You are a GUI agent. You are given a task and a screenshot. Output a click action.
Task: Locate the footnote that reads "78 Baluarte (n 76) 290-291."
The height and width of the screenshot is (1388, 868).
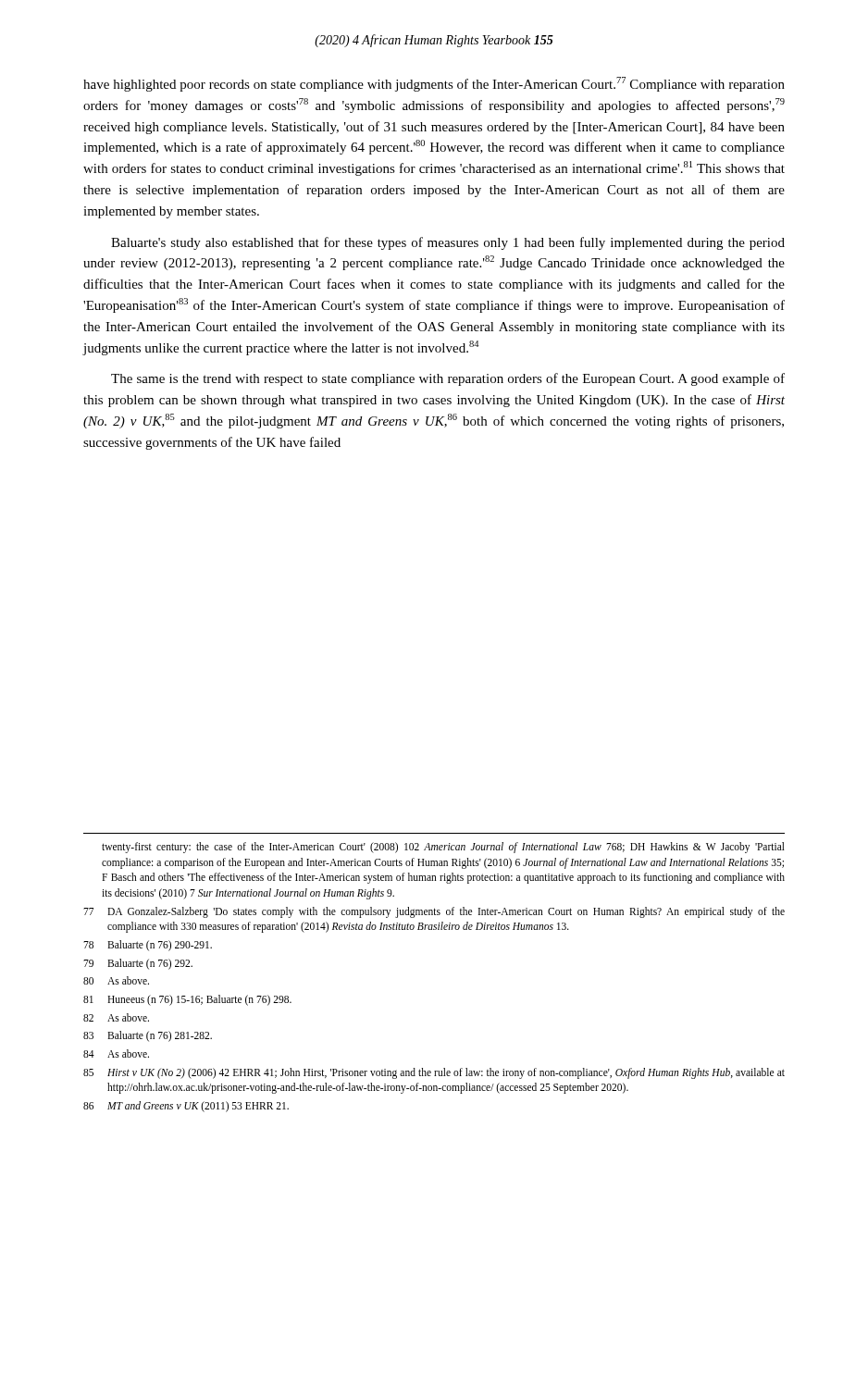point(148,945)
